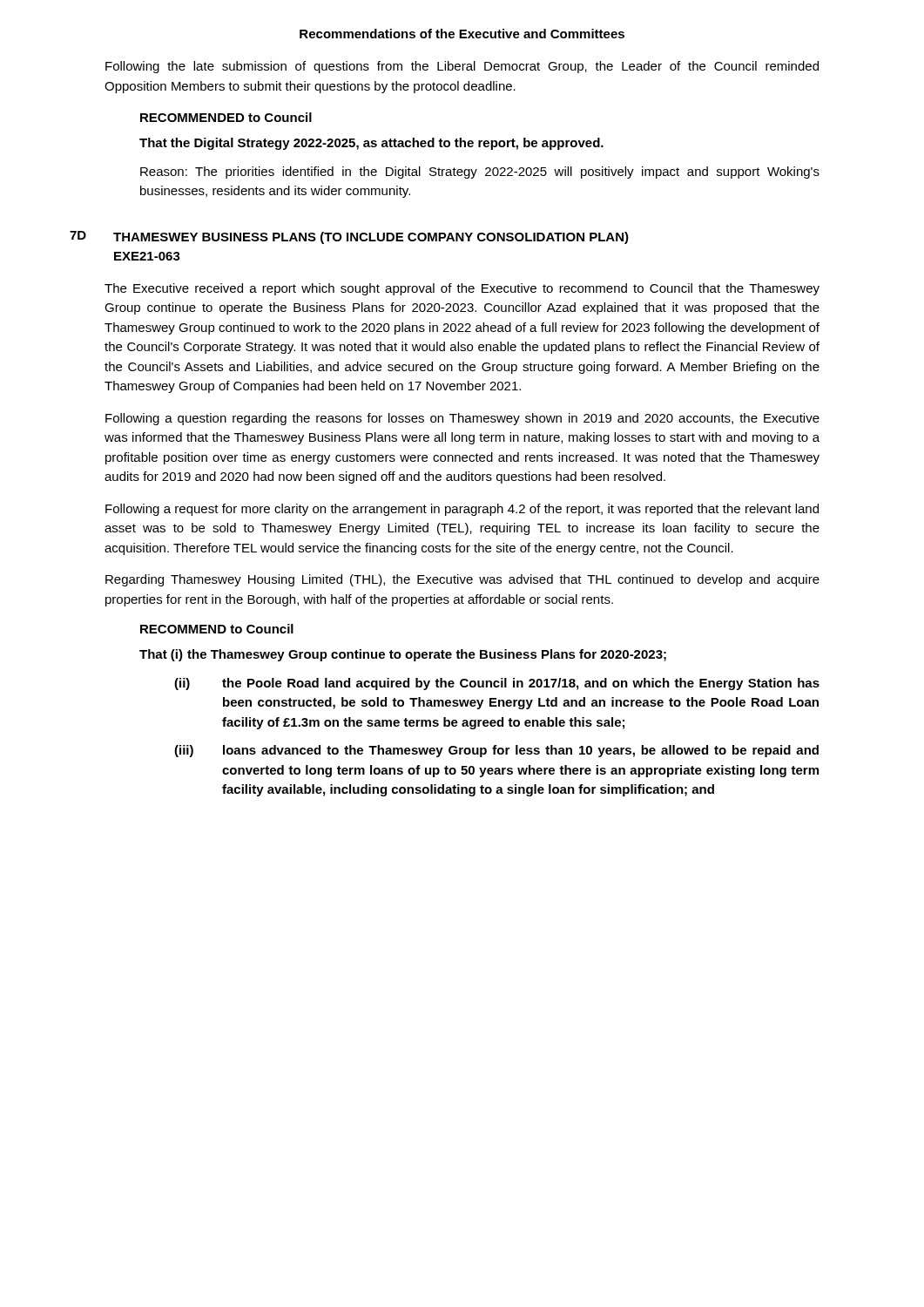This screenshot has height=1307, width=924.
Task: Locate the text block that reads "That the Digital Strategy 2022-2025, as attached"
Action: click(x=372, y=142)
